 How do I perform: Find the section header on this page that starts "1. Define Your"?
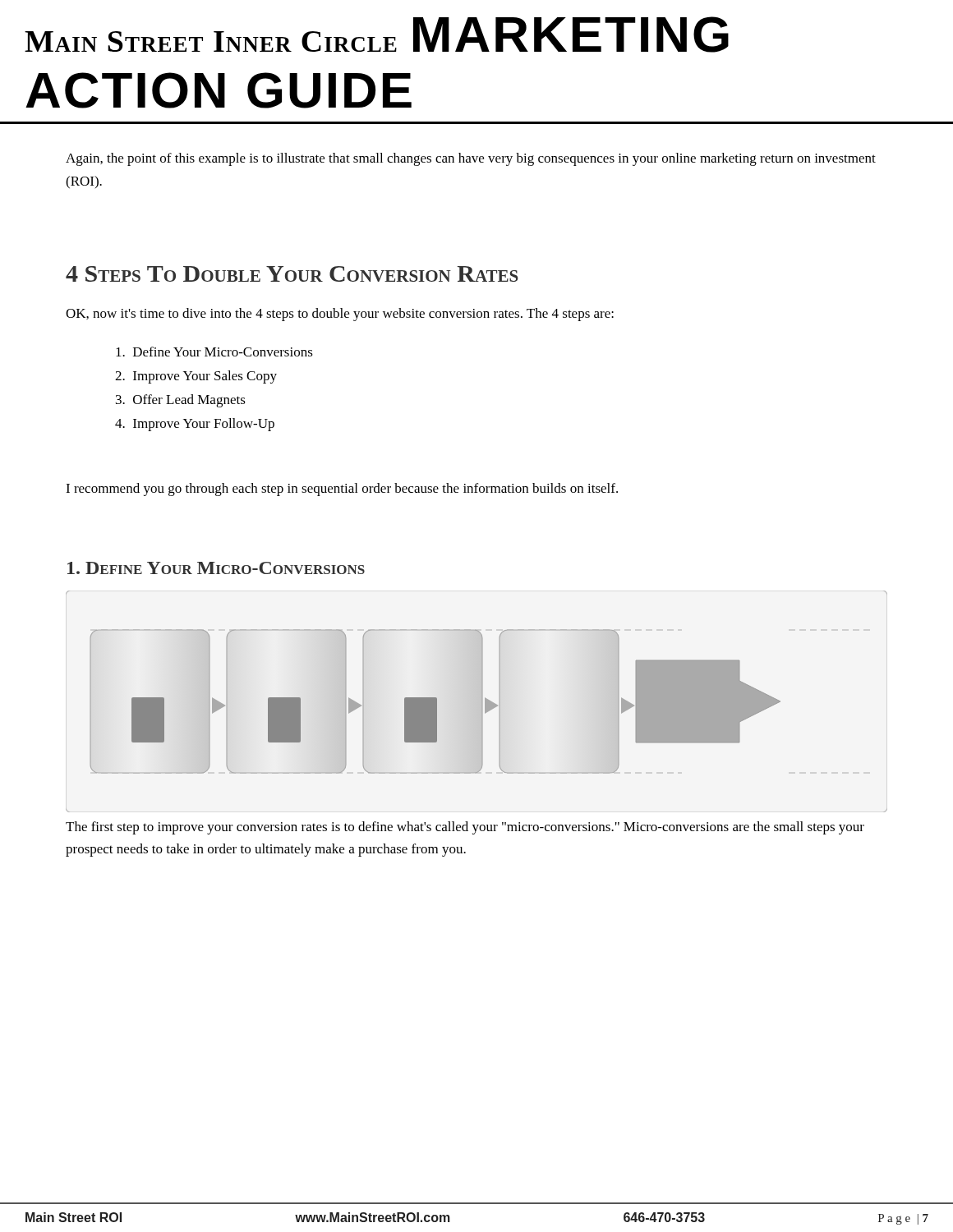click(215, 567)
